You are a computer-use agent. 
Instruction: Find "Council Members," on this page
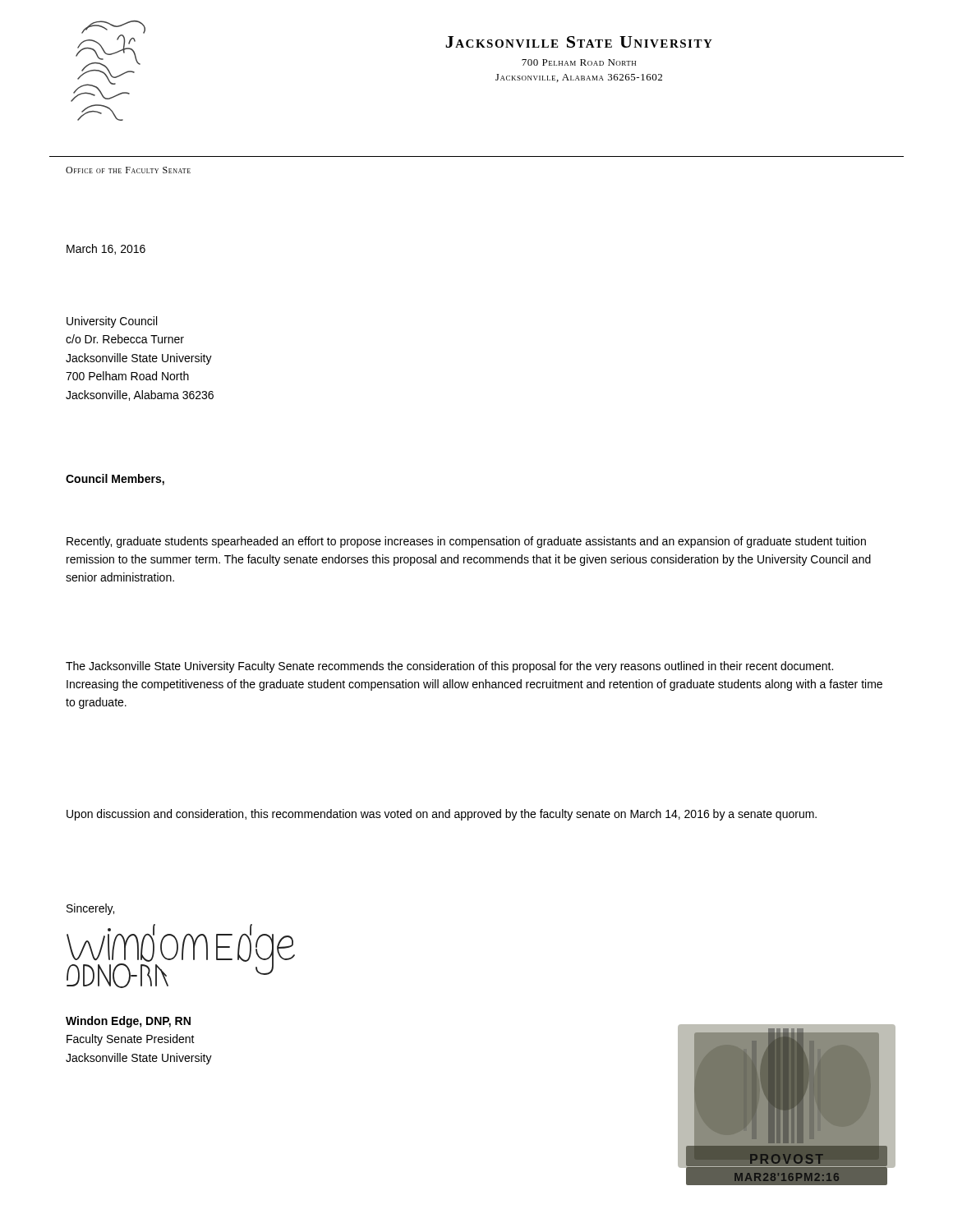[115, 479]
